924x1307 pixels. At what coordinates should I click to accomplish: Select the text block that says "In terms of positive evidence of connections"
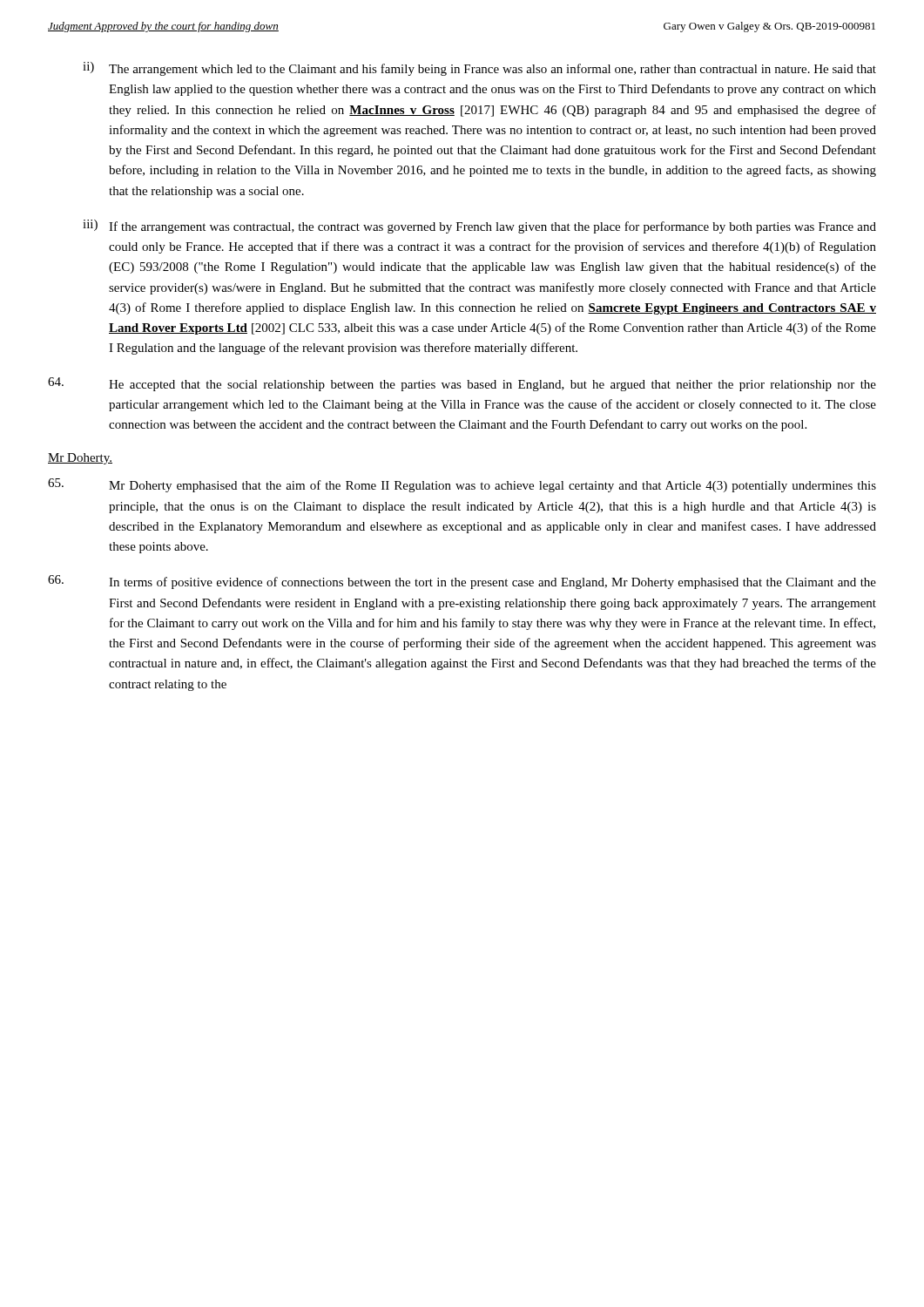(462, 634)
